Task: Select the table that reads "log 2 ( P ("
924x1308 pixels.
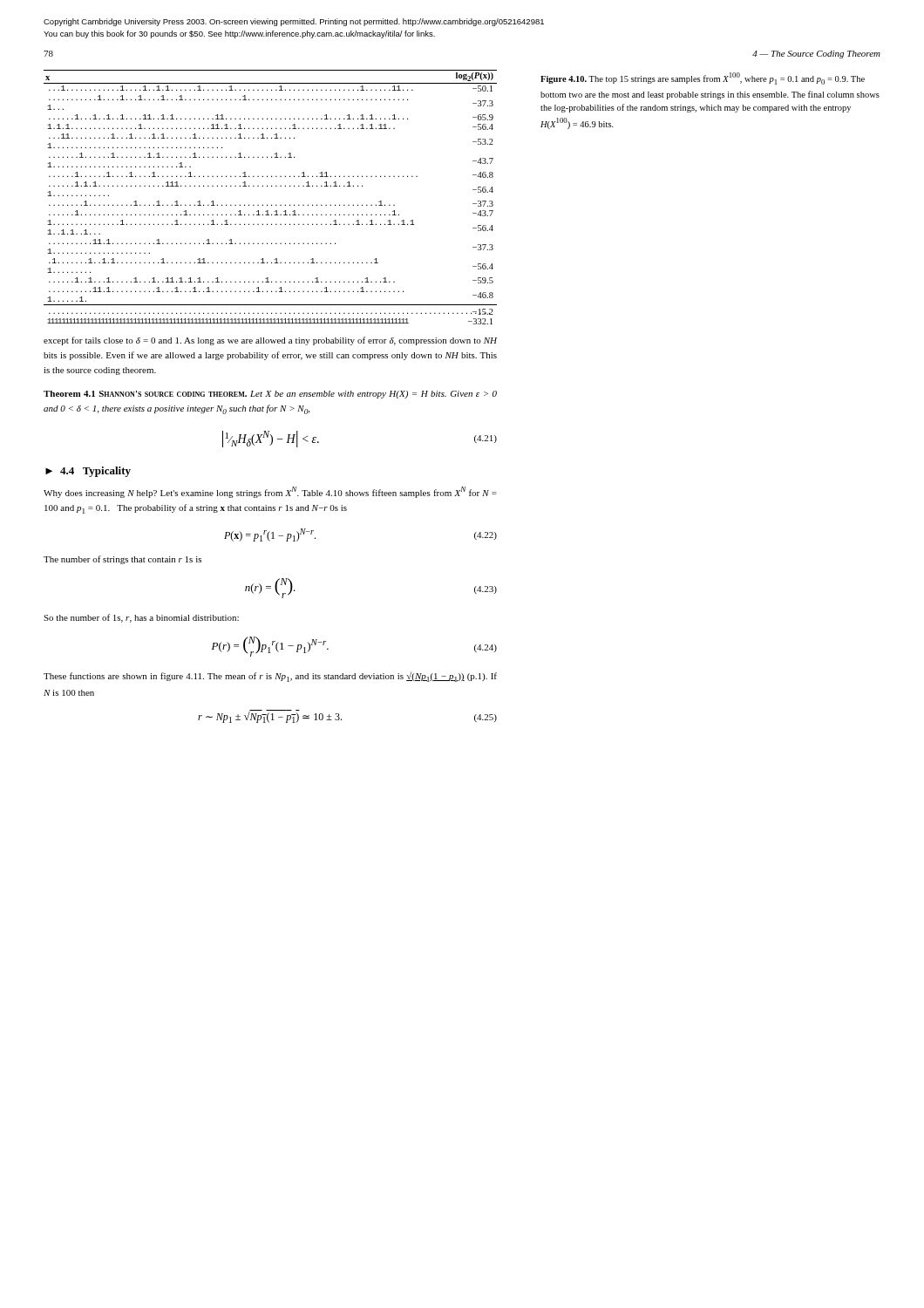Action: [270, 198]
